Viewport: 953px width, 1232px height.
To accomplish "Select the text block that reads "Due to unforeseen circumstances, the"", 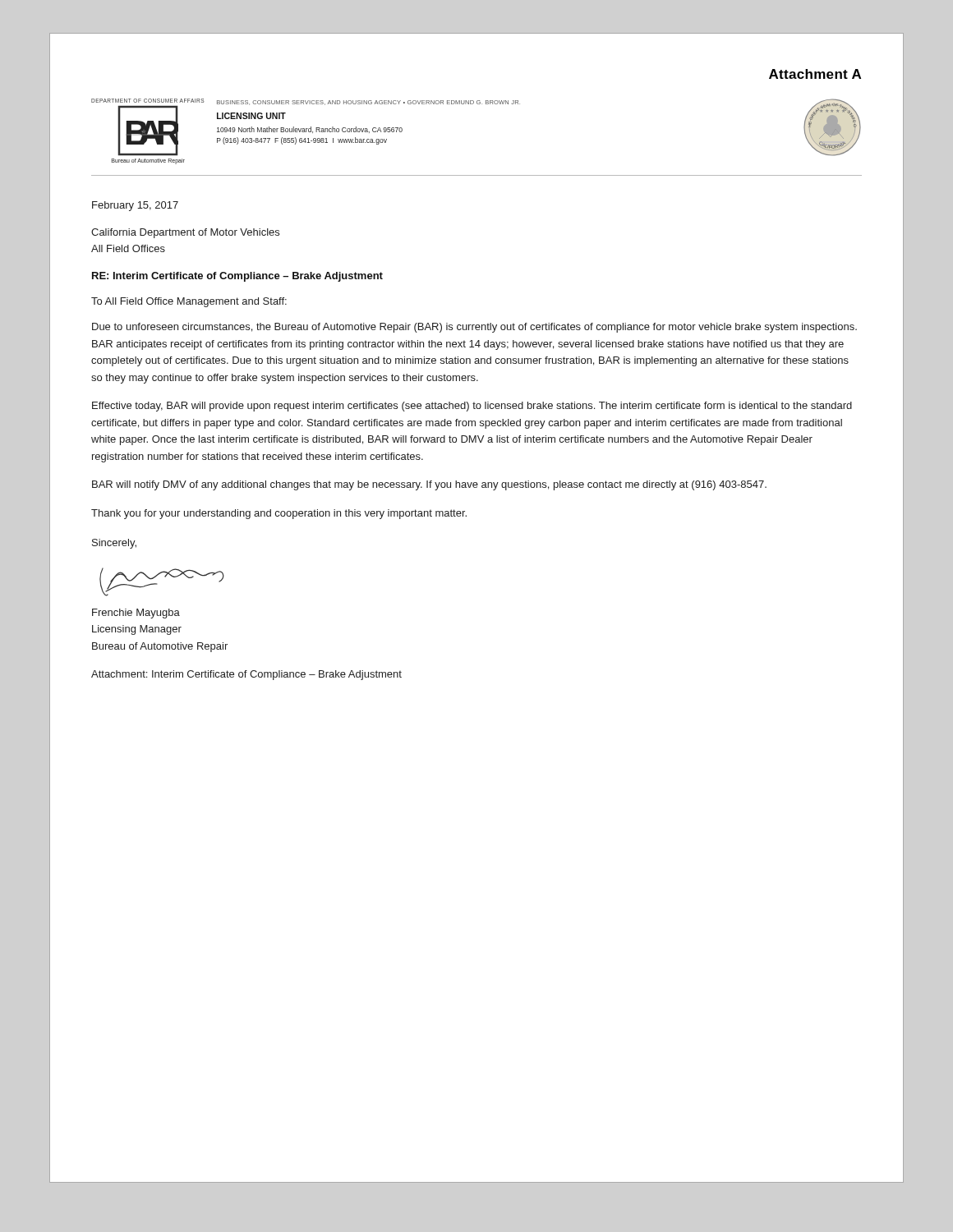I will (x=474, y=352).
